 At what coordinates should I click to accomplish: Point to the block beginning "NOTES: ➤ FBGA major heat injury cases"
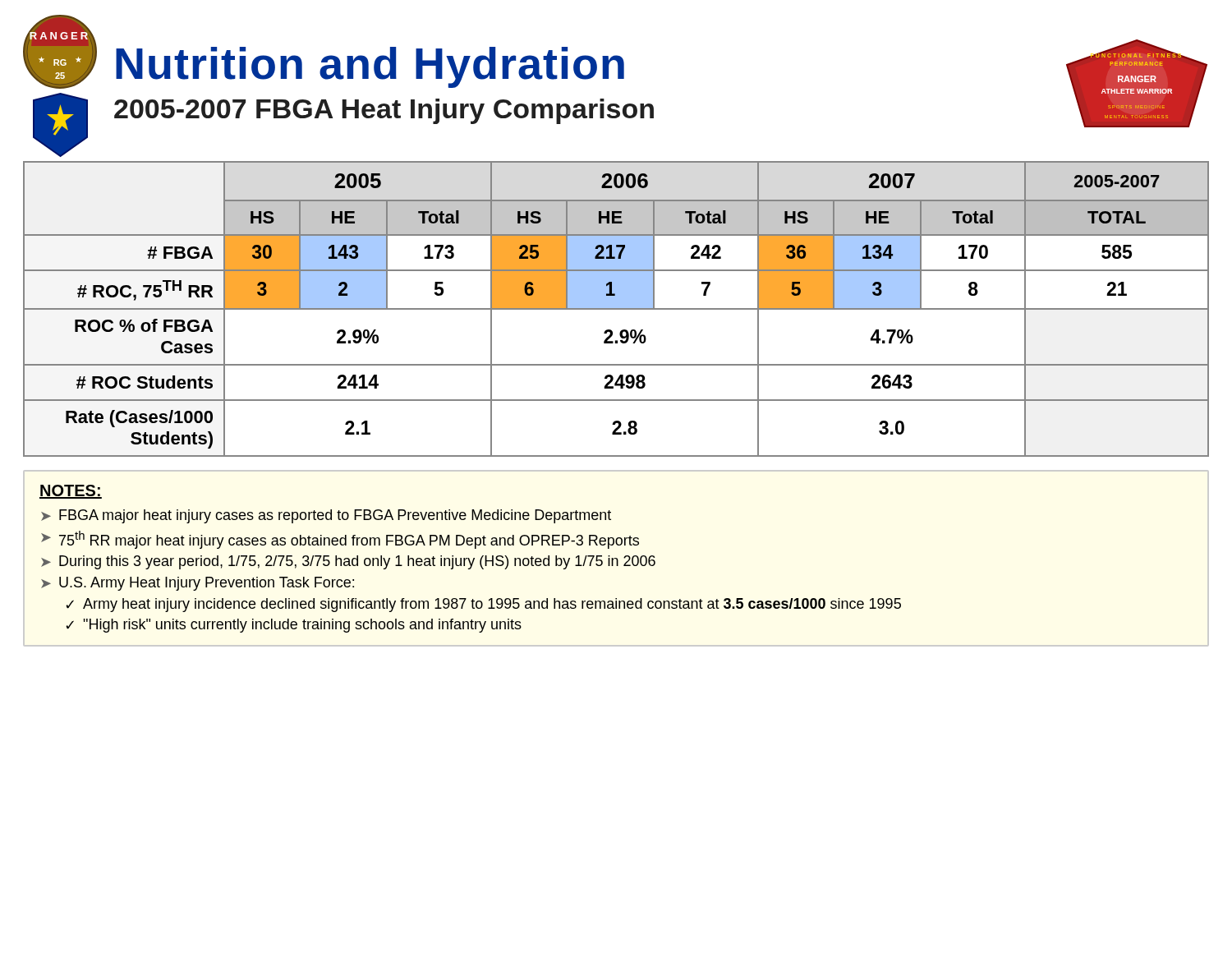(616, 558)
